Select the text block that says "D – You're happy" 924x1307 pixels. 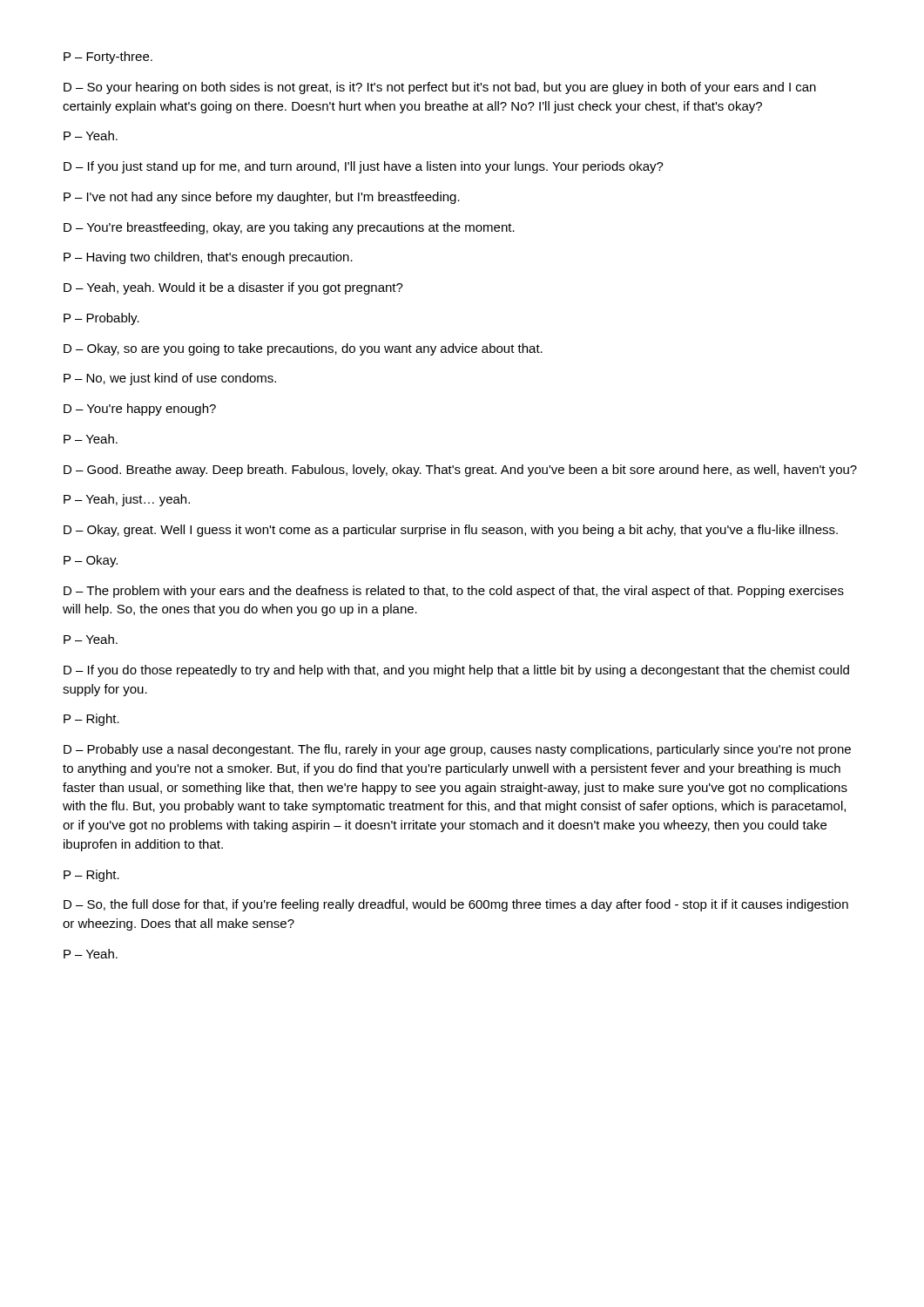[140, 408]
